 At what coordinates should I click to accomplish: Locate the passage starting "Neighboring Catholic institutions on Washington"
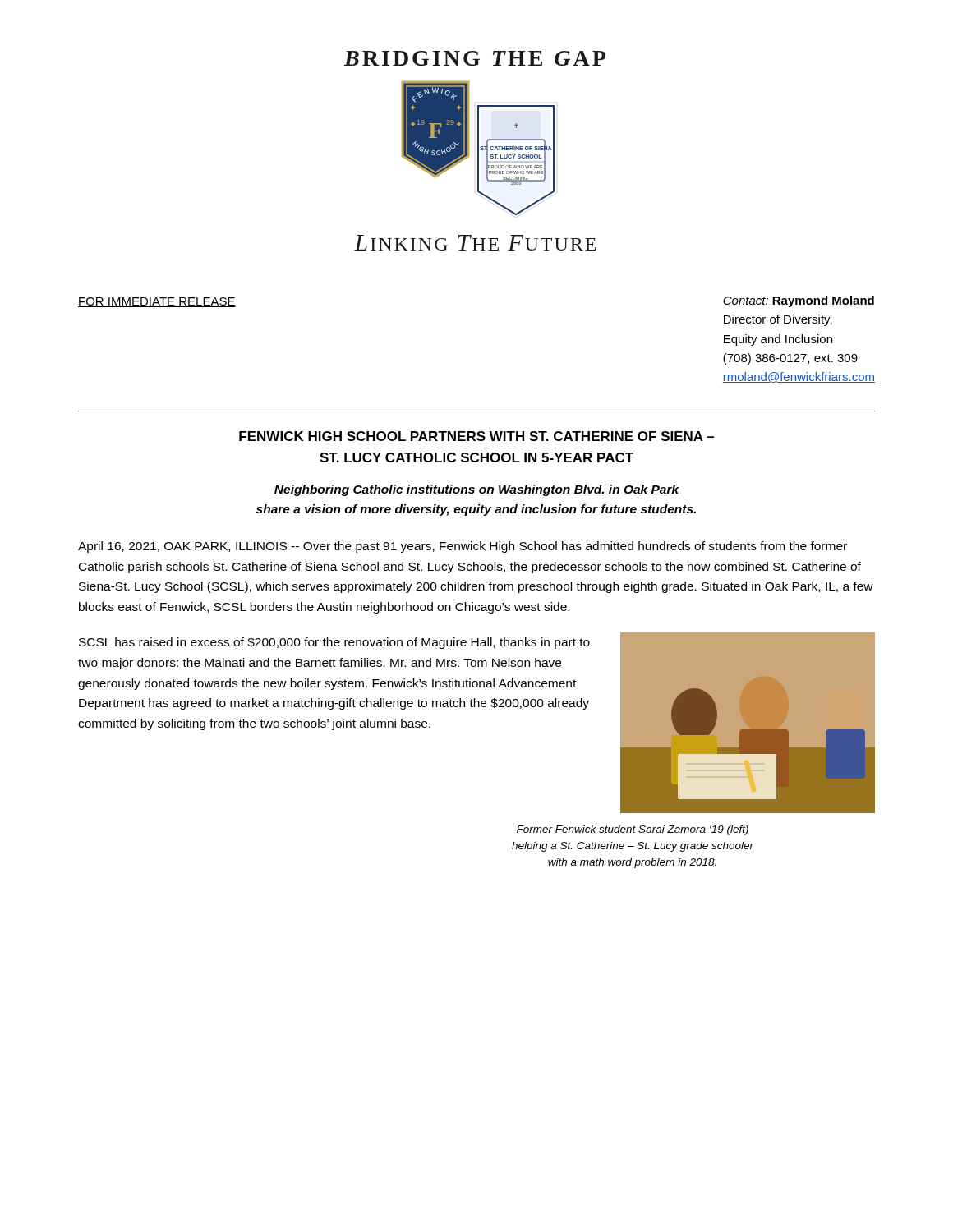click(476, 499)
